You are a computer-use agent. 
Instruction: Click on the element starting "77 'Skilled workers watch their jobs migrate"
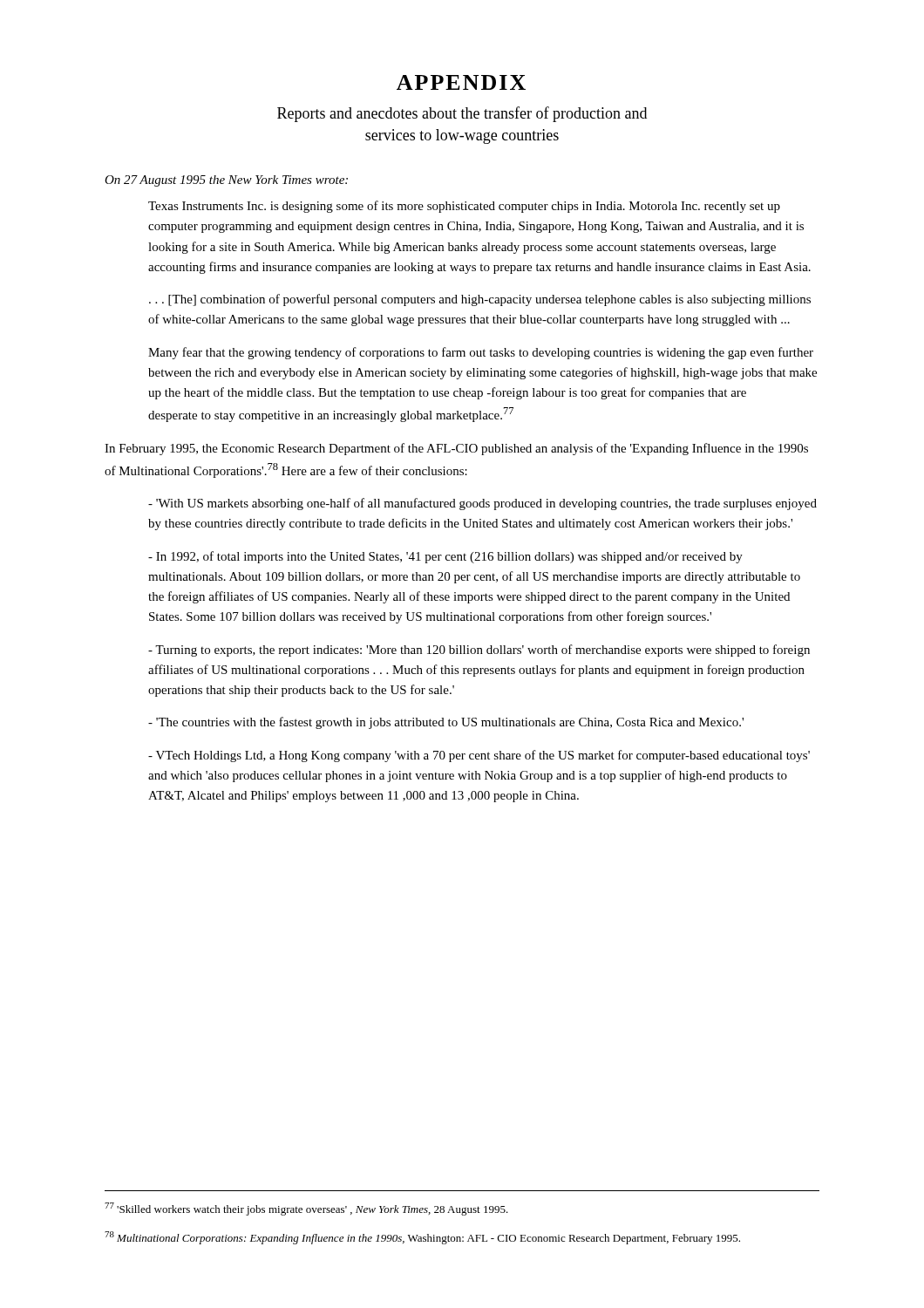pos(306,1208)
